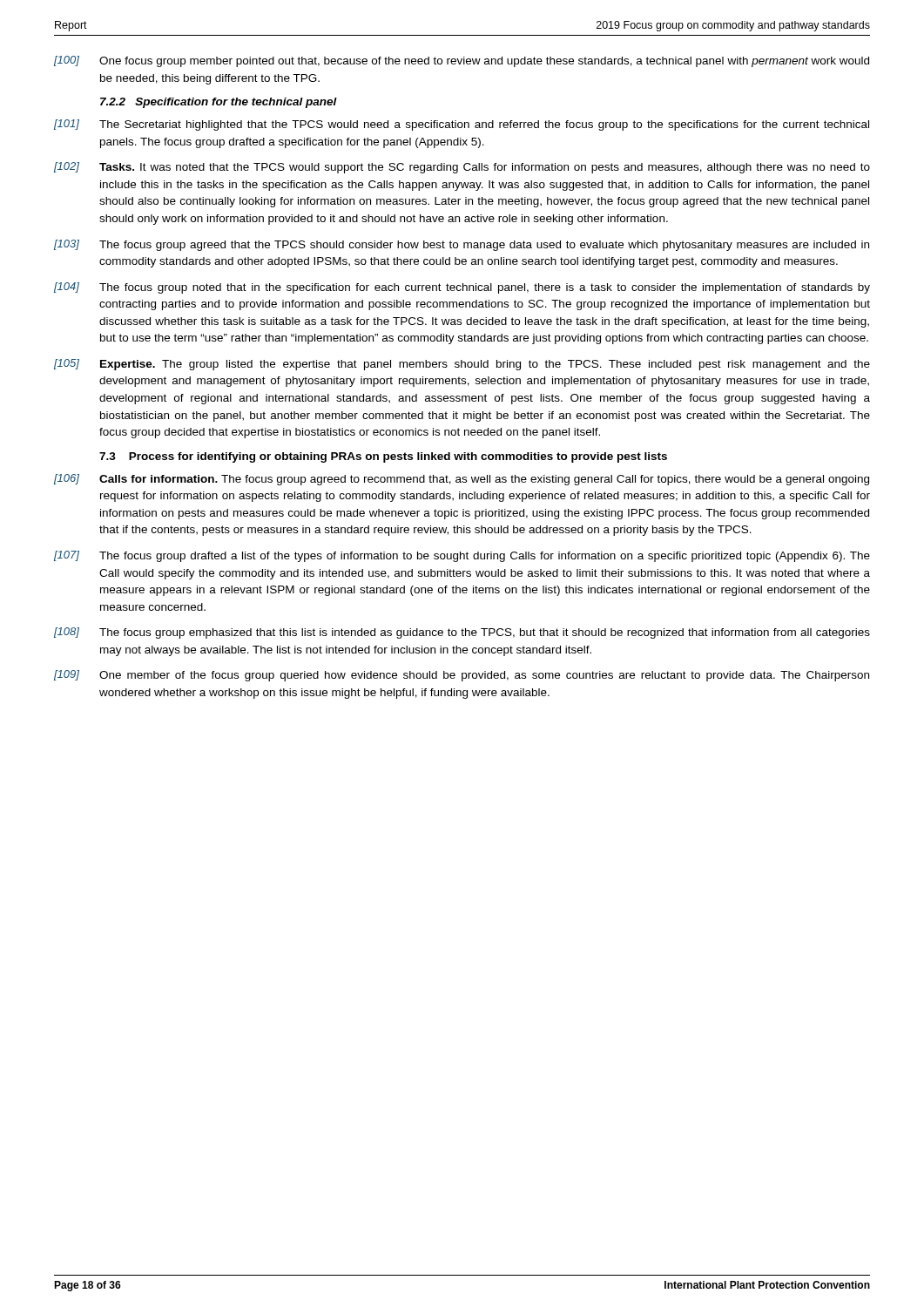This screenshot has height=1307, width=924.
Task: Point to the block beginning "[108] The focus group emphasized that this list"
Action: pos(462,641)
